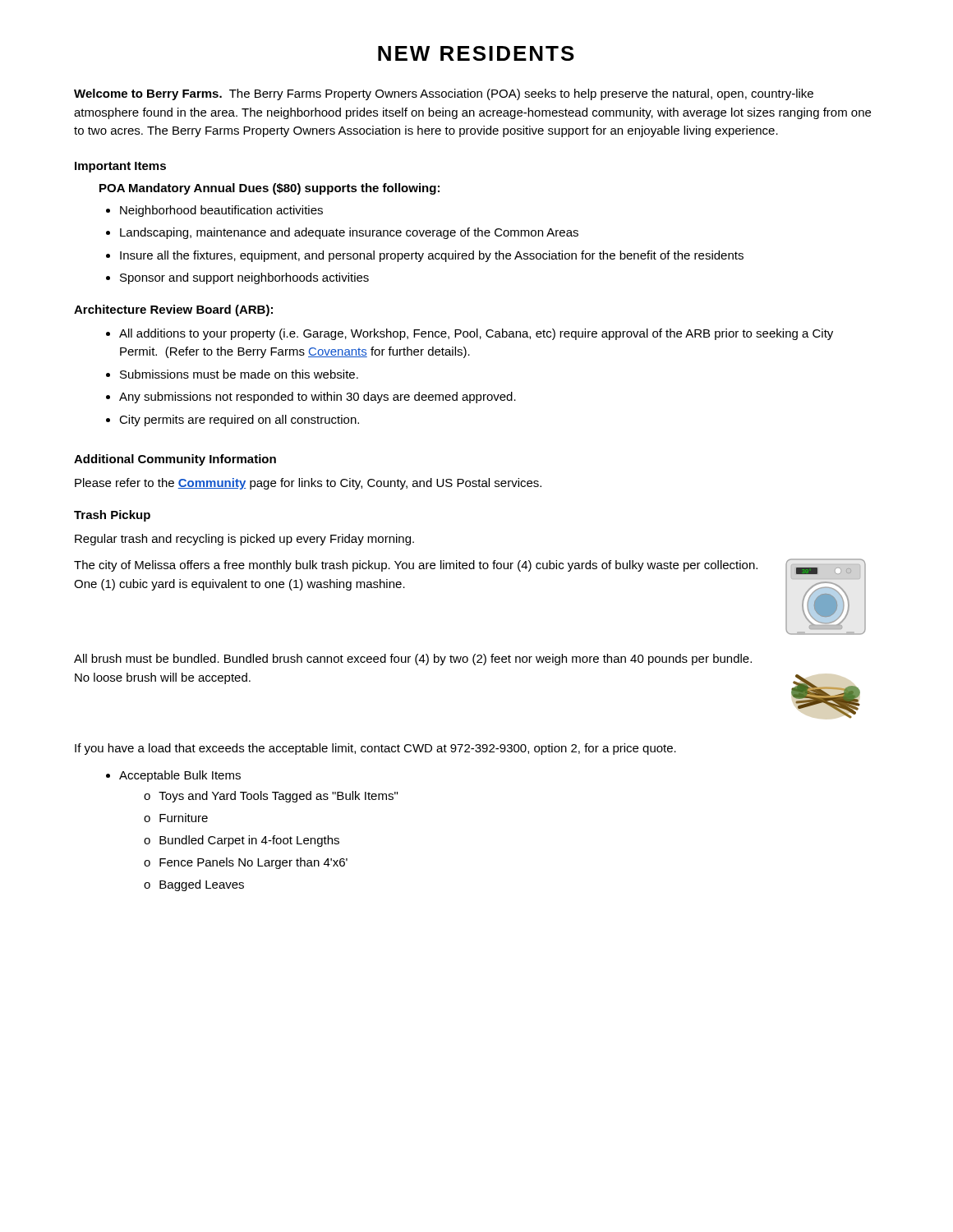
Task: Point to the element starting "Additional Community Information"
Action: click(175, 459)
